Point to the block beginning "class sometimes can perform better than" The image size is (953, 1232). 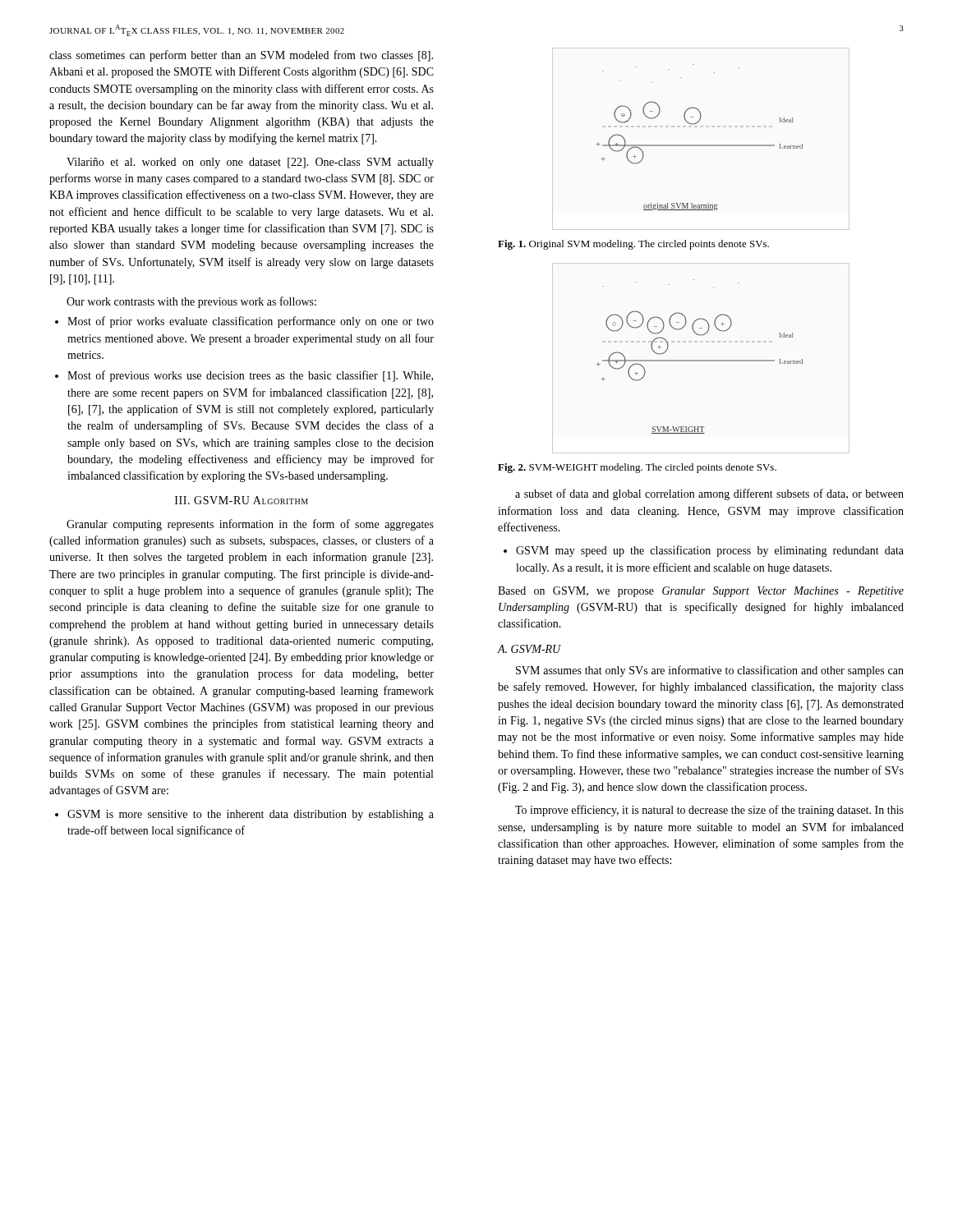242,98
